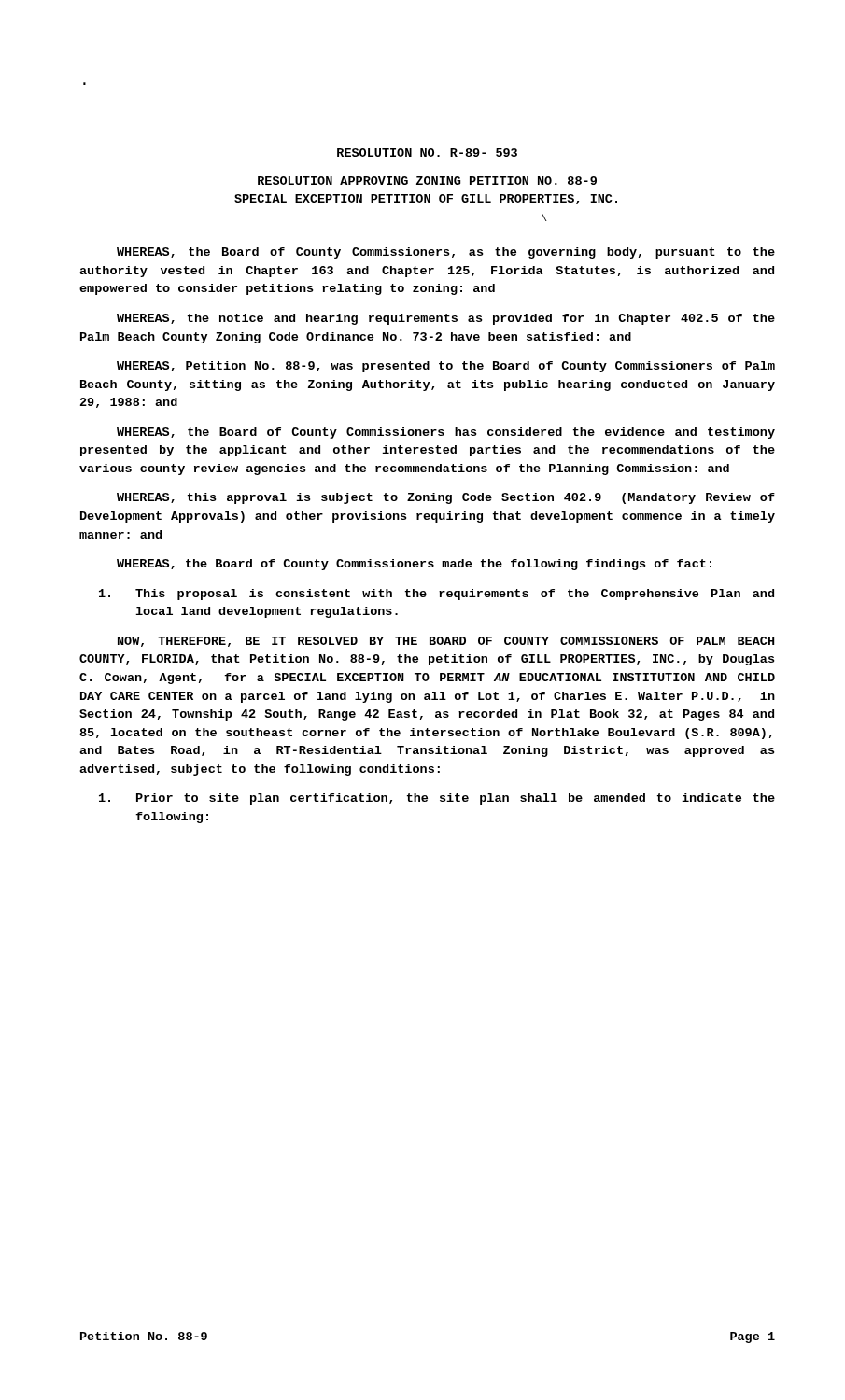
Task: Select the region starting "NOW, THEREFORE, BE IT RESOLVED BY"
Action: click(427, 705)
